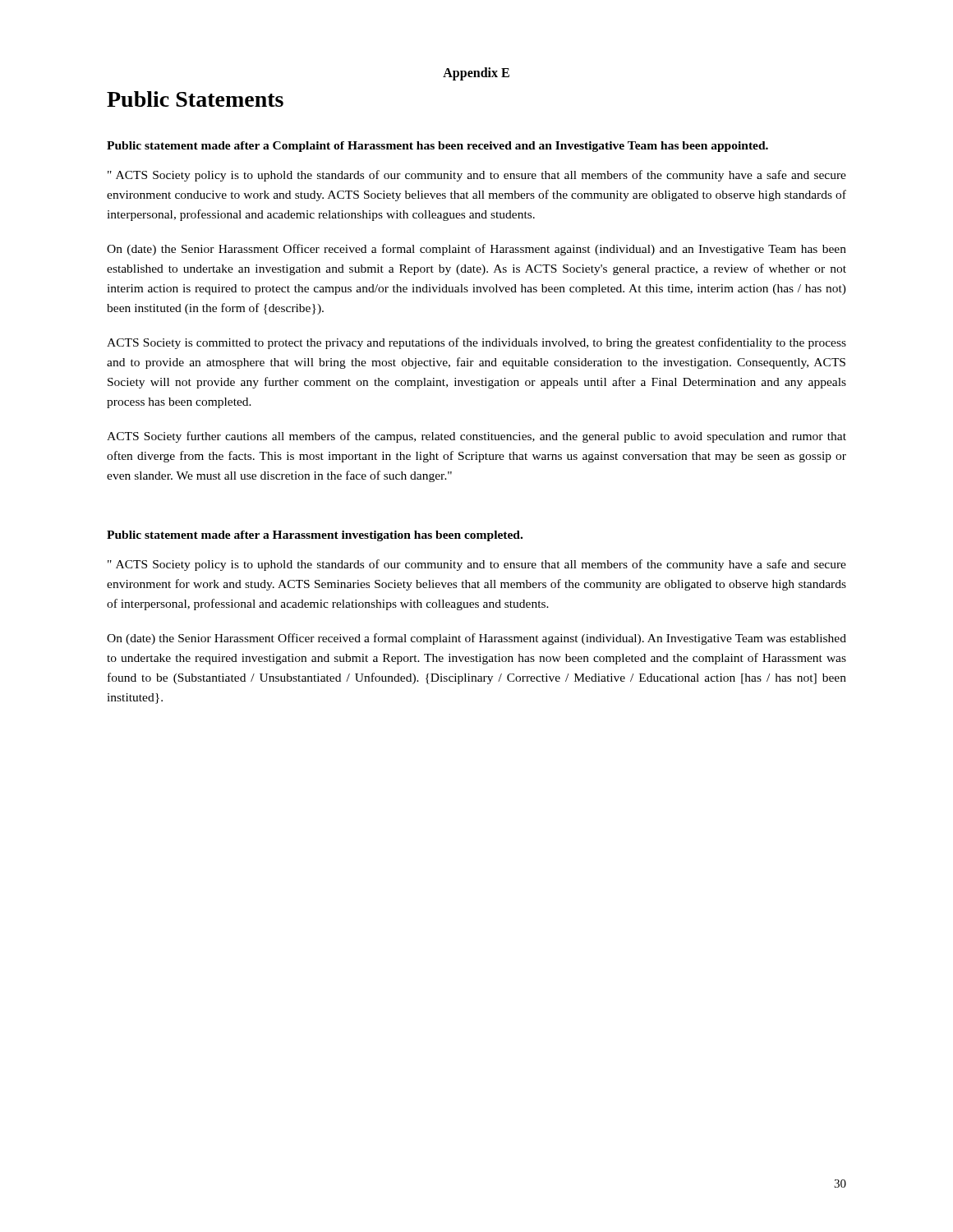Click on the text block with the text "ACTS Society is committed to protect the"
The image size is (953, 1232).
tap(476, 372)
